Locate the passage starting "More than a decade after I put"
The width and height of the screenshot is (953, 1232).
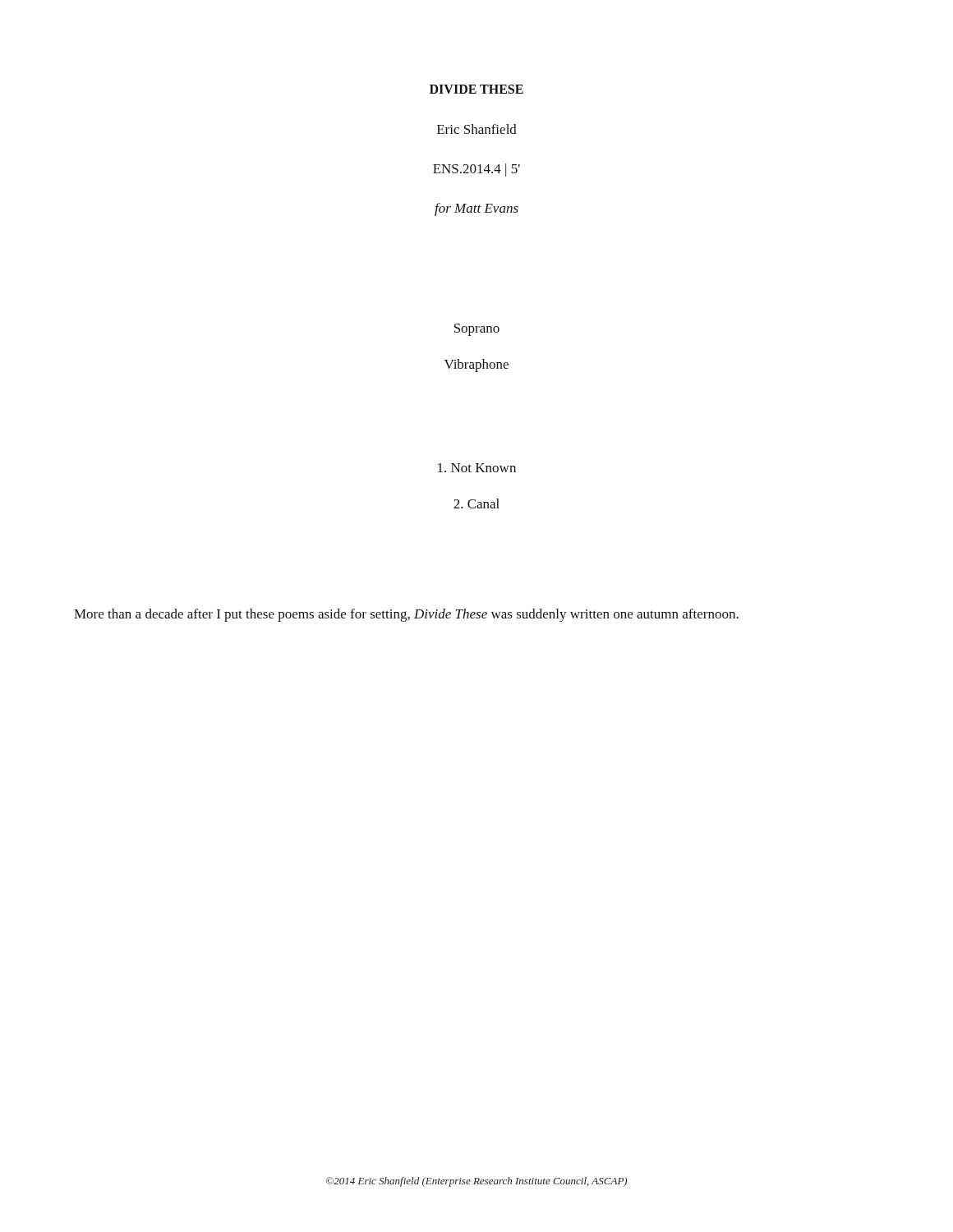[x=407, y=614]
